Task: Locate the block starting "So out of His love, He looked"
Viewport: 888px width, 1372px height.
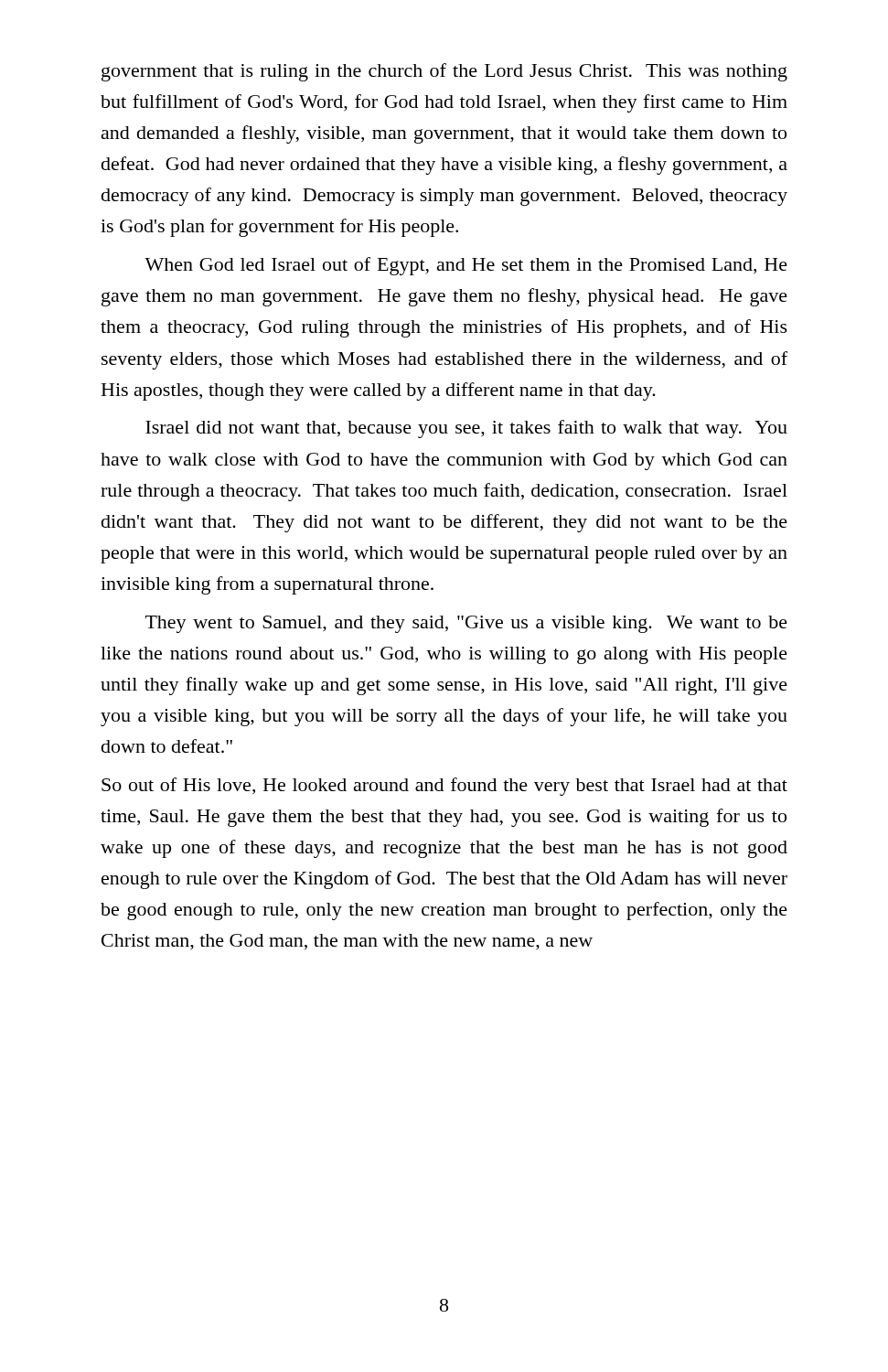Action: [444, 862]
